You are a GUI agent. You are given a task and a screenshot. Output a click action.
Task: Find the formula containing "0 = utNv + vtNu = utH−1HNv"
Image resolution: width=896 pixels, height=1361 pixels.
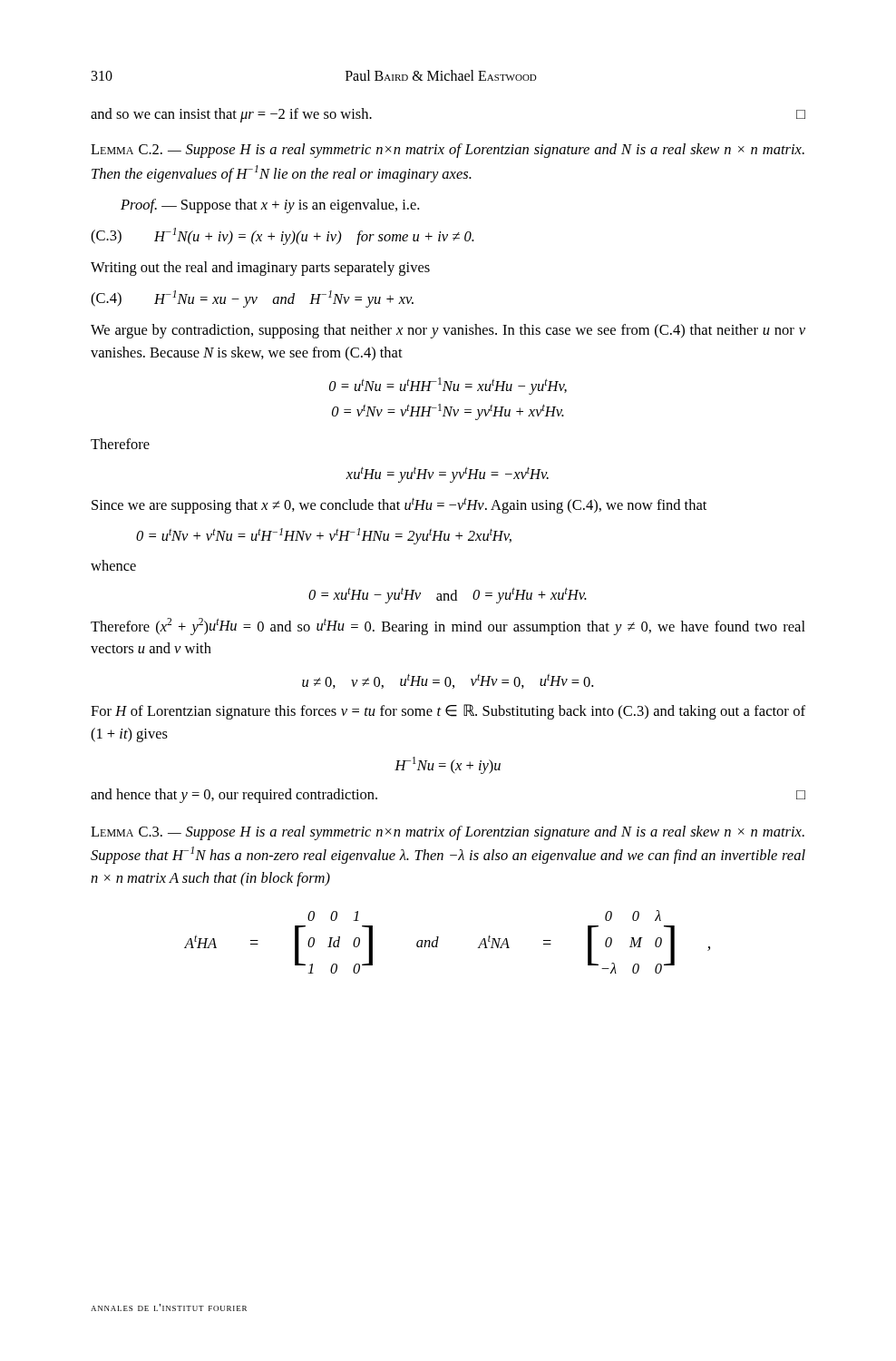(x=324, y=535)
